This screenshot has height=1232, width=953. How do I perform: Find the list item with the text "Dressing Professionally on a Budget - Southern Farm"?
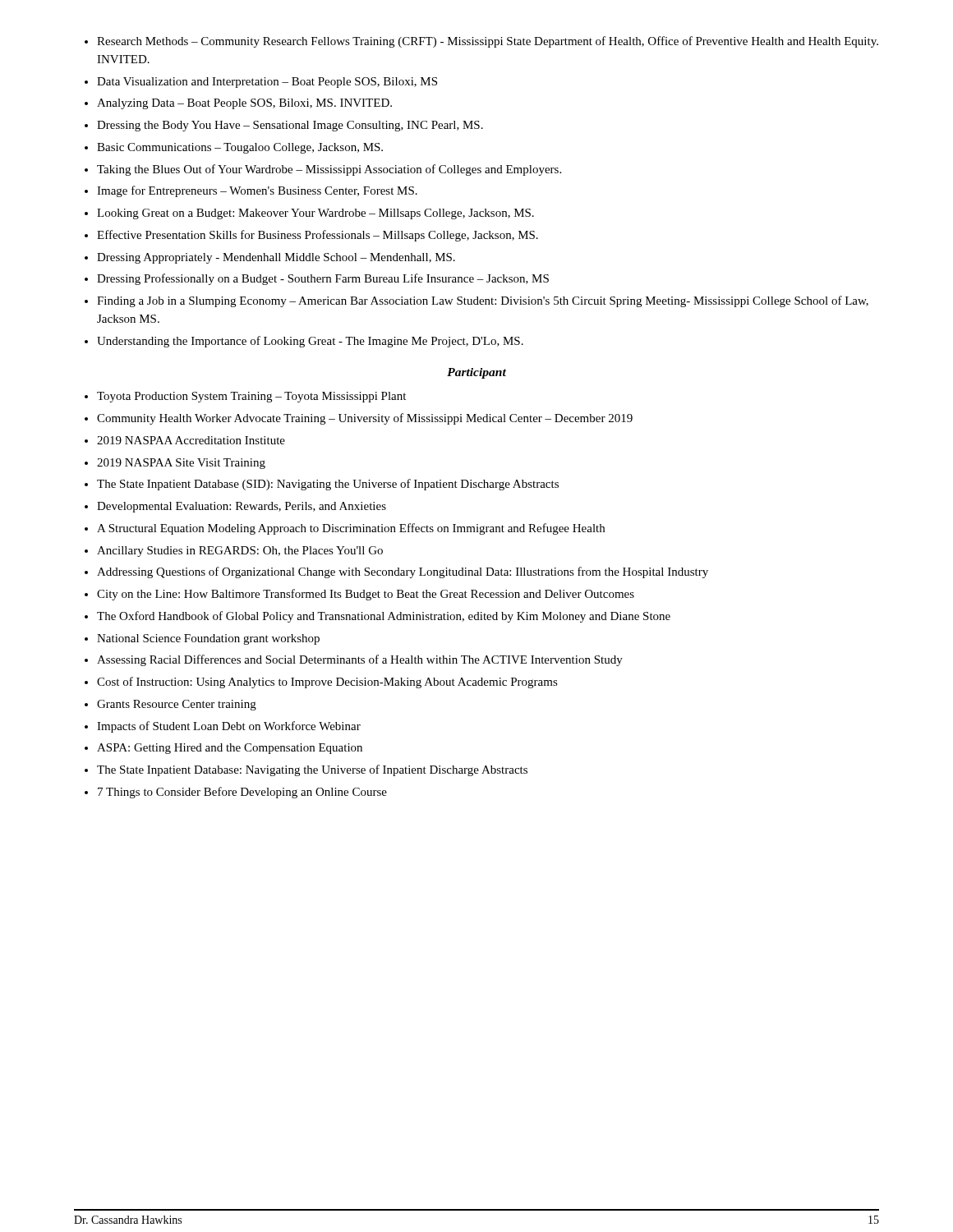[x=488, y=279]
